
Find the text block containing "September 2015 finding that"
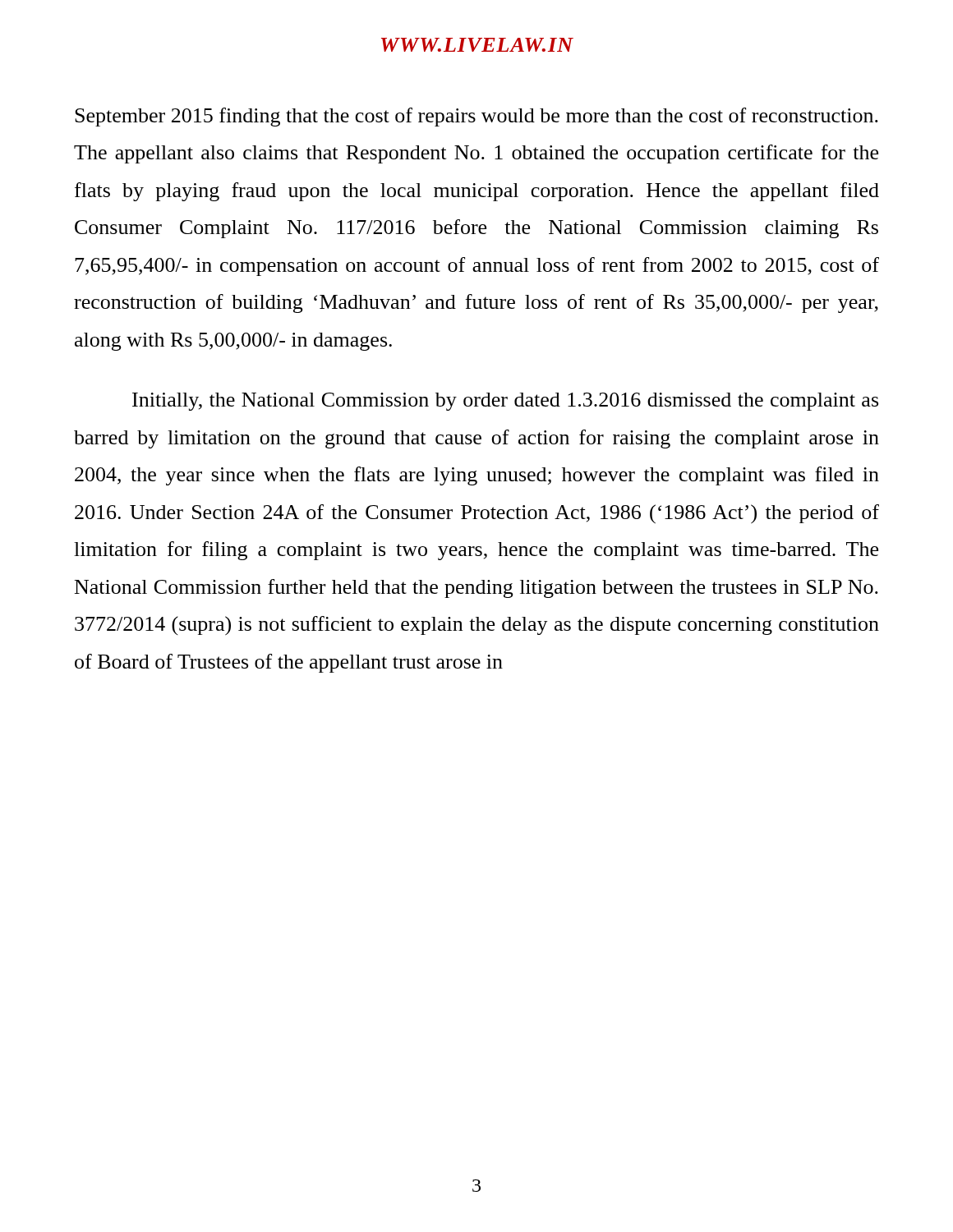tap(476, 227)
